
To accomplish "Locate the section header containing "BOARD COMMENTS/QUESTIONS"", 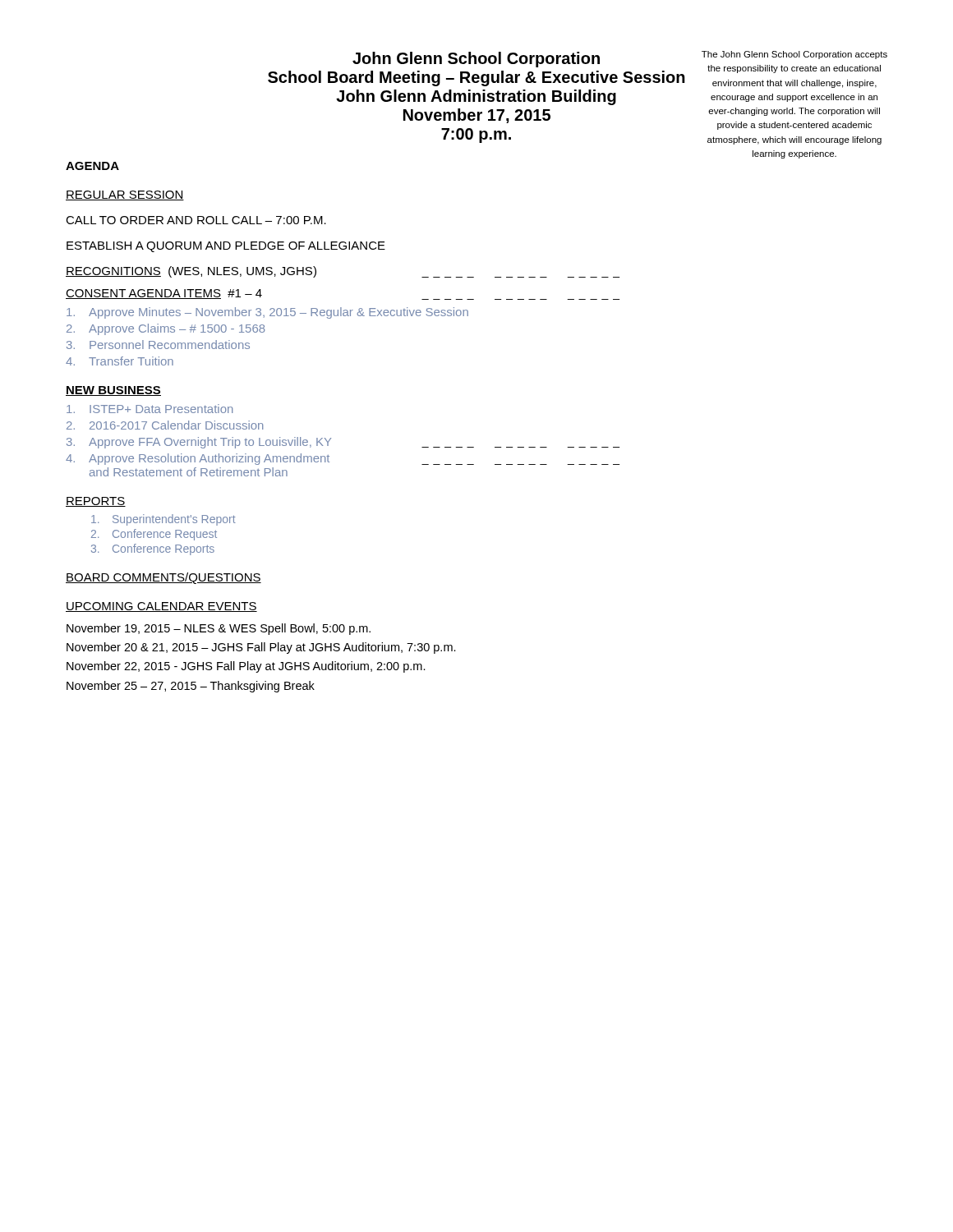I will click(163, 578).
